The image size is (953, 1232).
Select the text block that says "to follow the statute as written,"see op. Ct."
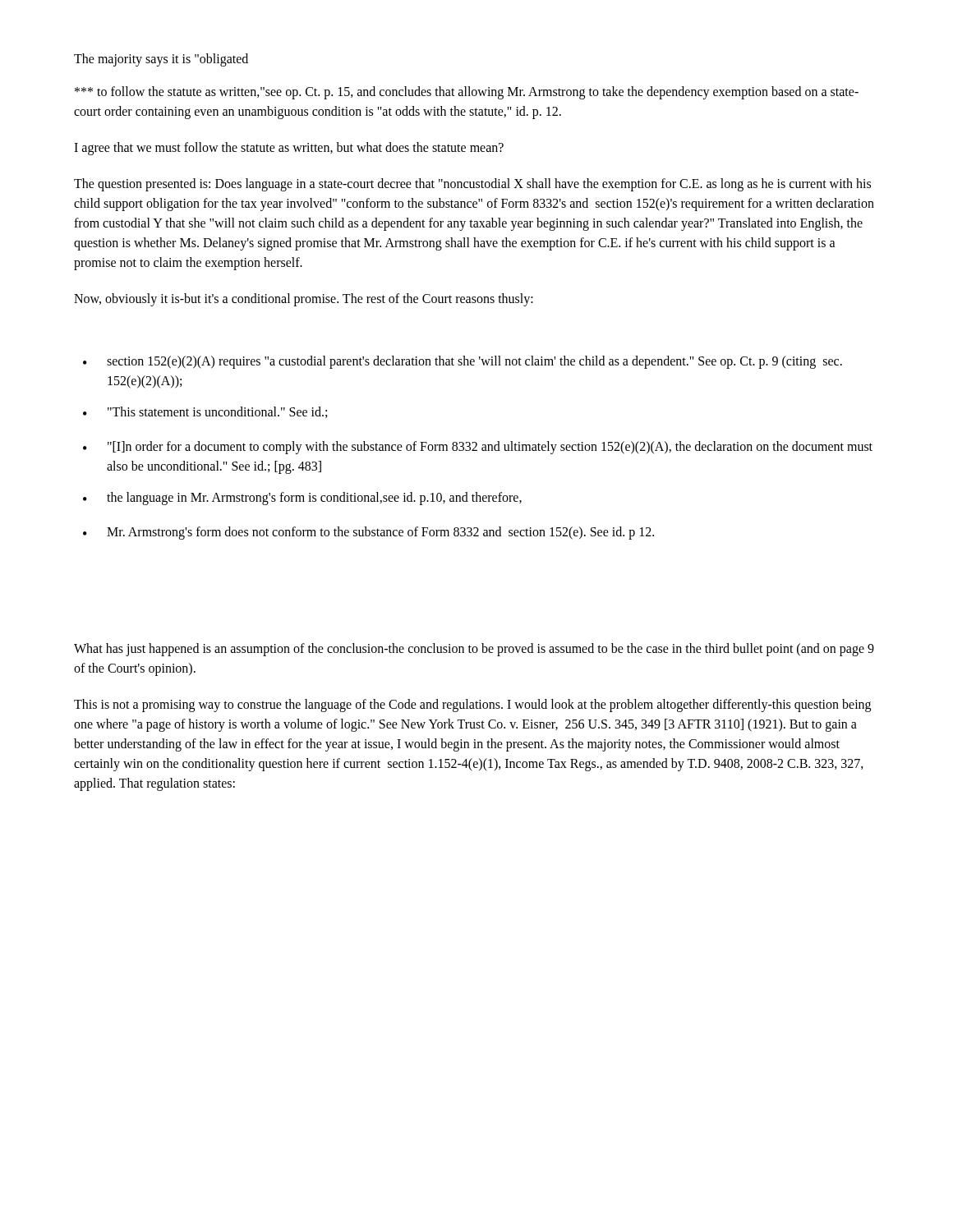(x=466, y=101)
